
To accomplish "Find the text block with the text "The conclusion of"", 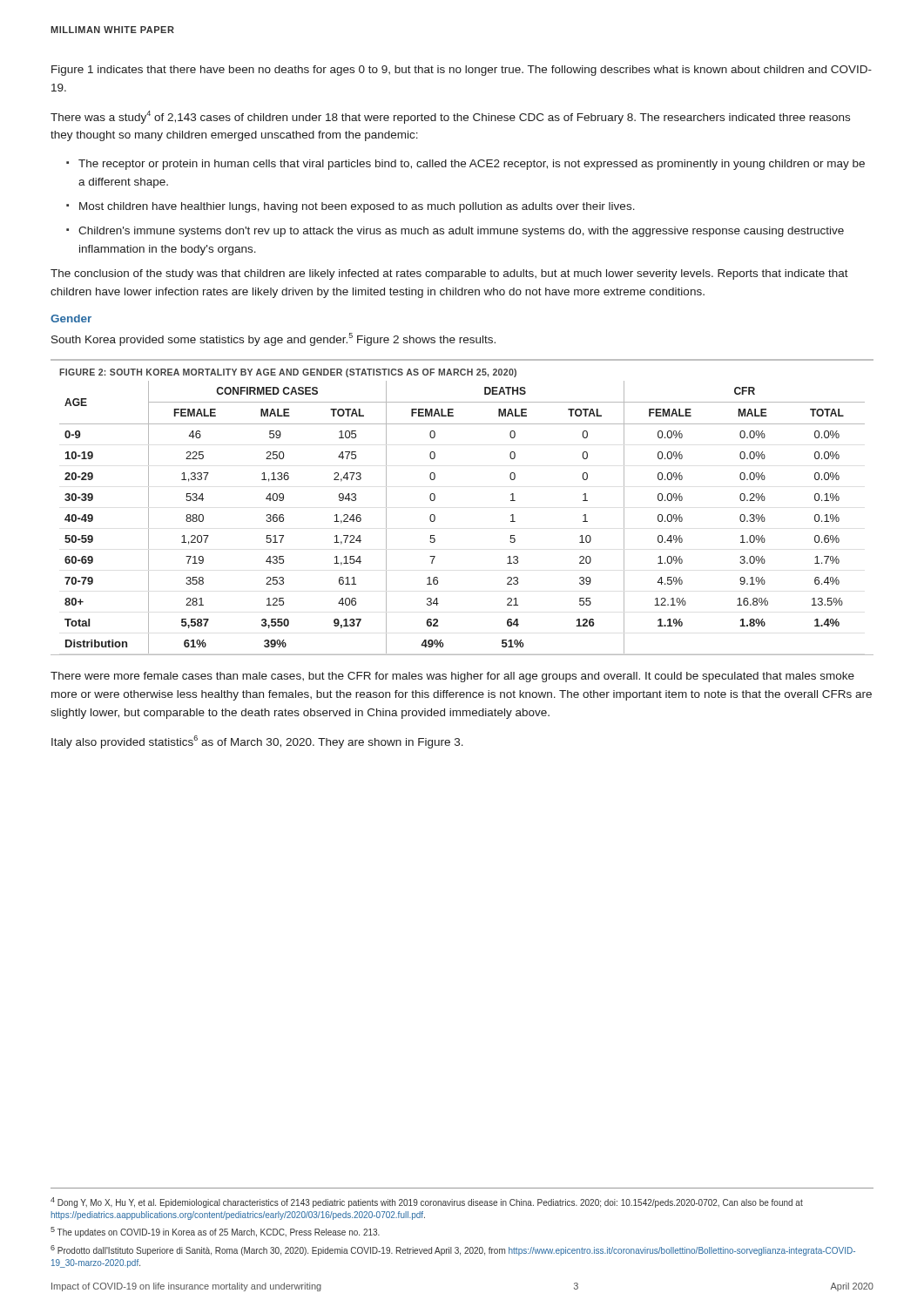I will [449, 282].
